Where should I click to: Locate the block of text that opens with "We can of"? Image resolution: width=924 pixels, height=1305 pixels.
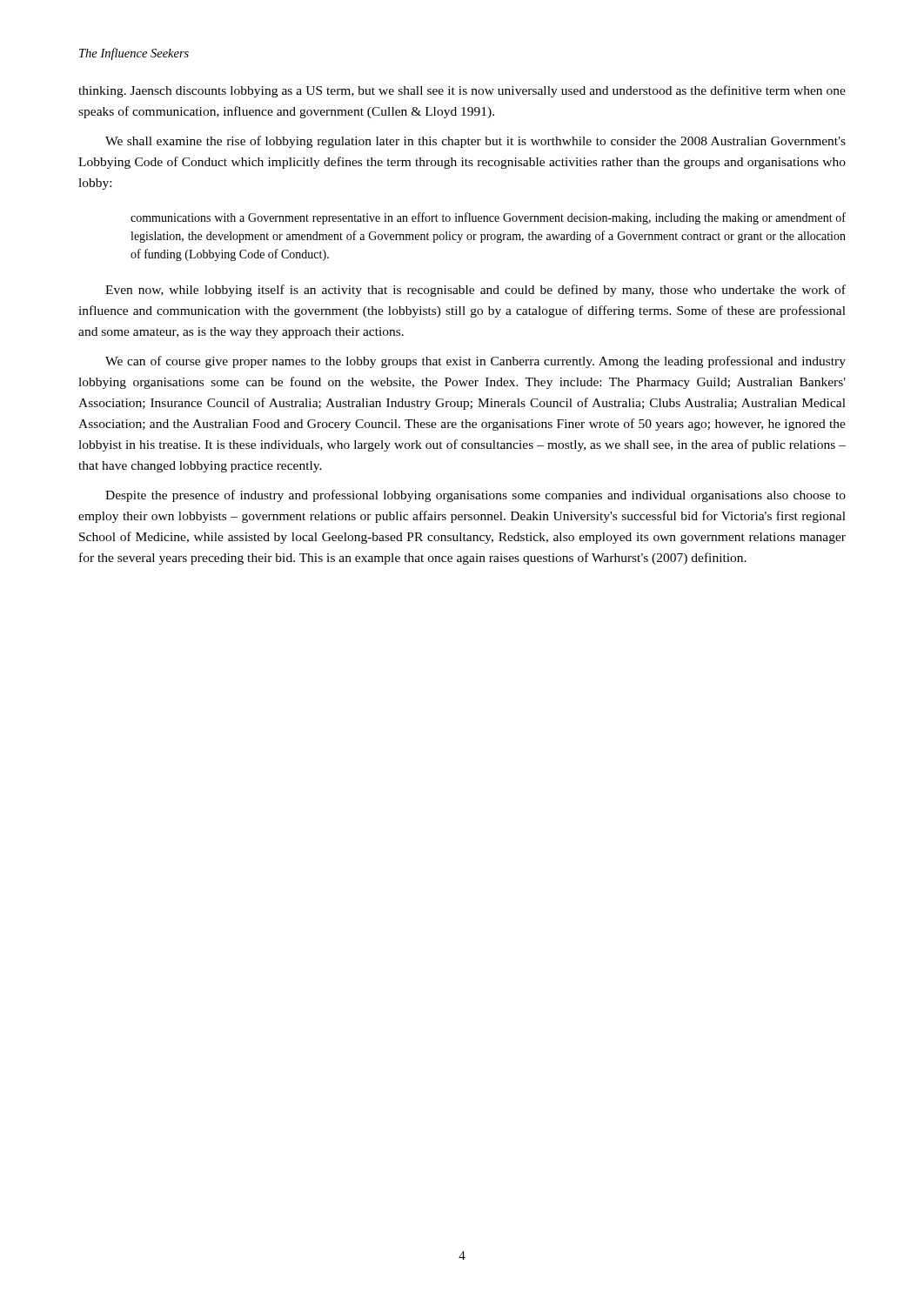click(x=462, y=413)
